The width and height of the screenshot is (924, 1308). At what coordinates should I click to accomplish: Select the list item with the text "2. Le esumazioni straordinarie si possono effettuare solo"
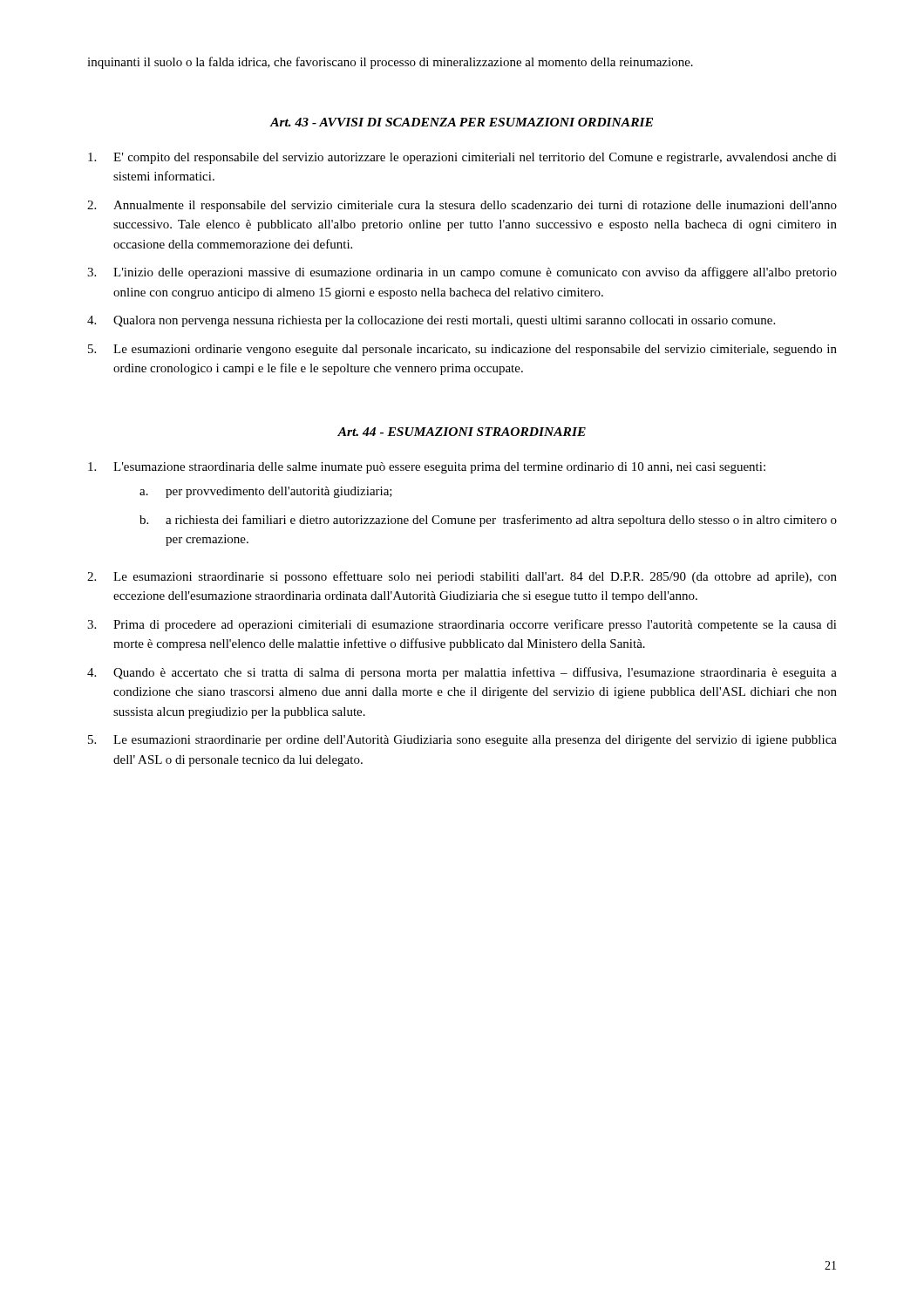pos(462,586)
